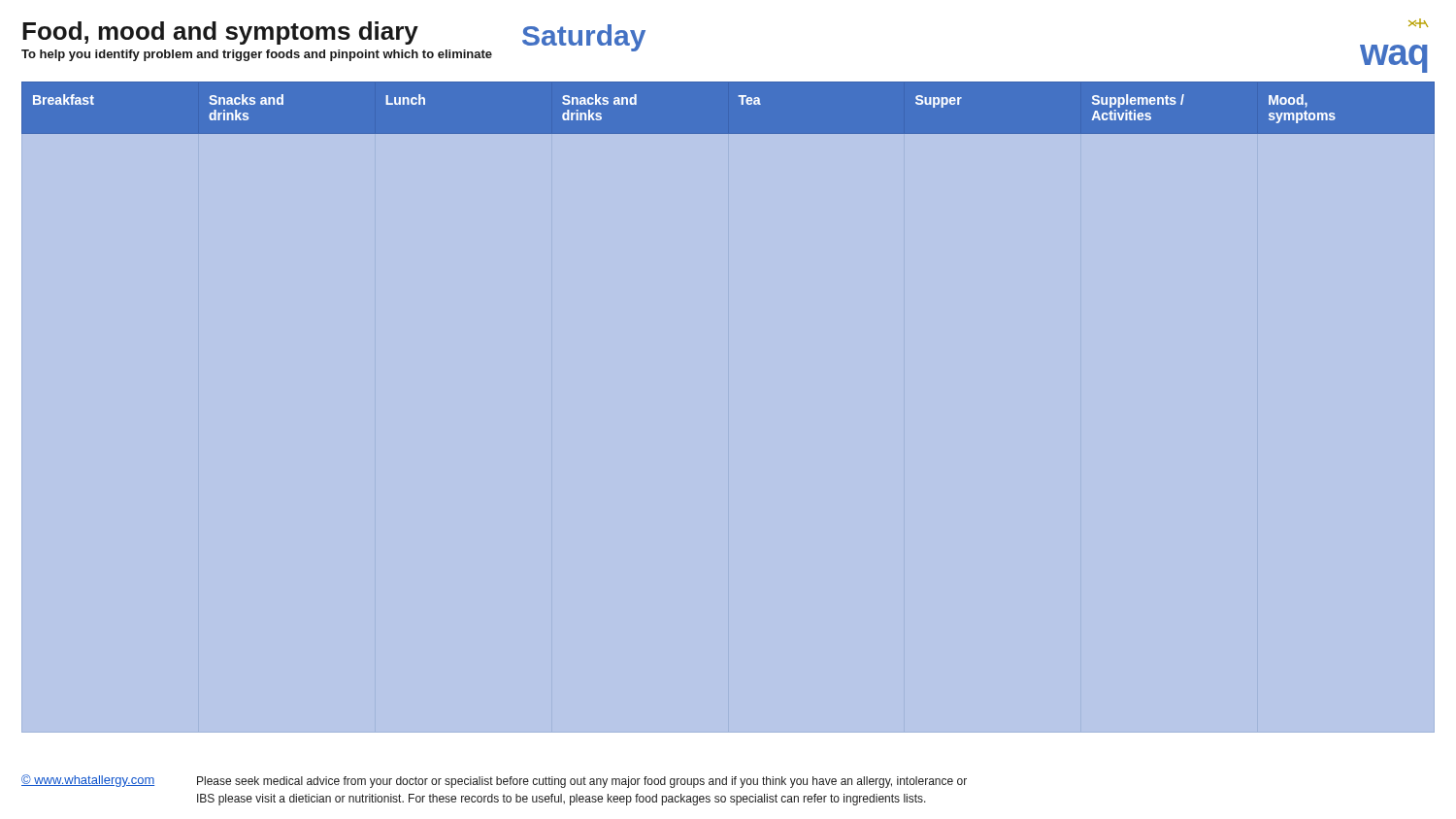The width and height of the screenshot is (1456, 819).
Task: Click on the logo
Action: pyautogui.click(x=1396, y=47)
